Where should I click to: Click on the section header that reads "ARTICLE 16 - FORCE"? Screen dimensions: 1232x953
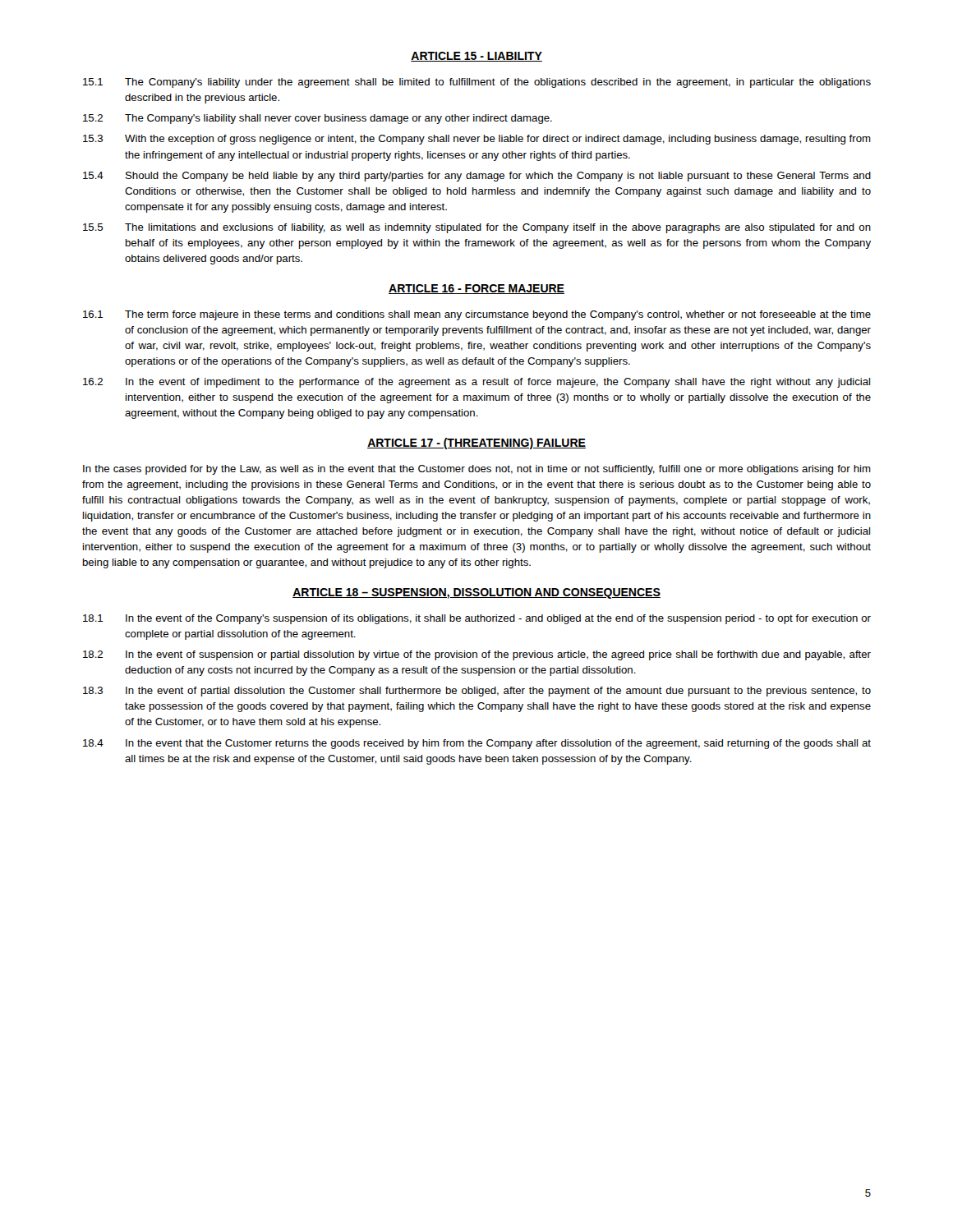pos(476,288)
